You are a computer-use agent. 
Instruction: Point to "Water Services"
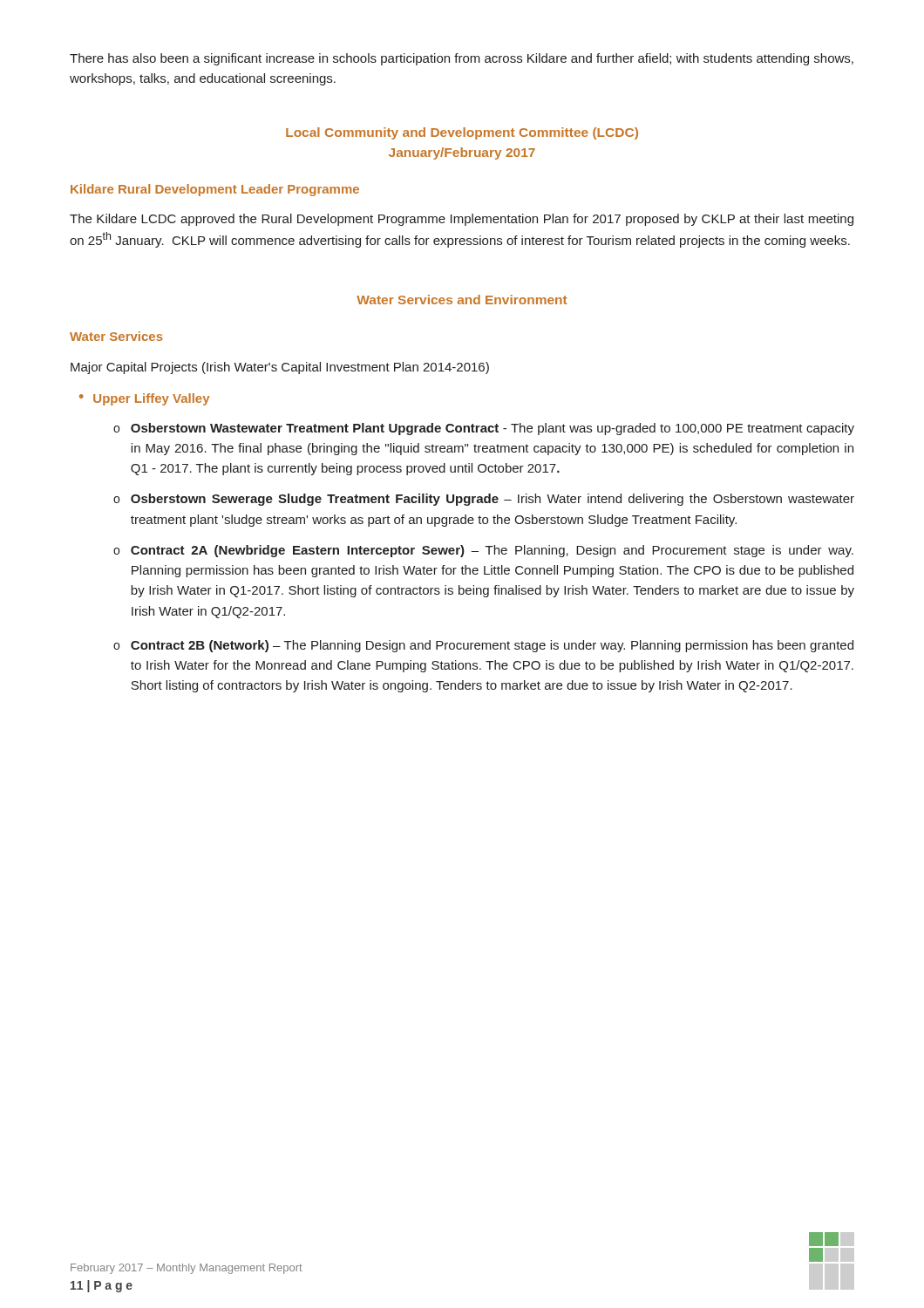point(116,336)
